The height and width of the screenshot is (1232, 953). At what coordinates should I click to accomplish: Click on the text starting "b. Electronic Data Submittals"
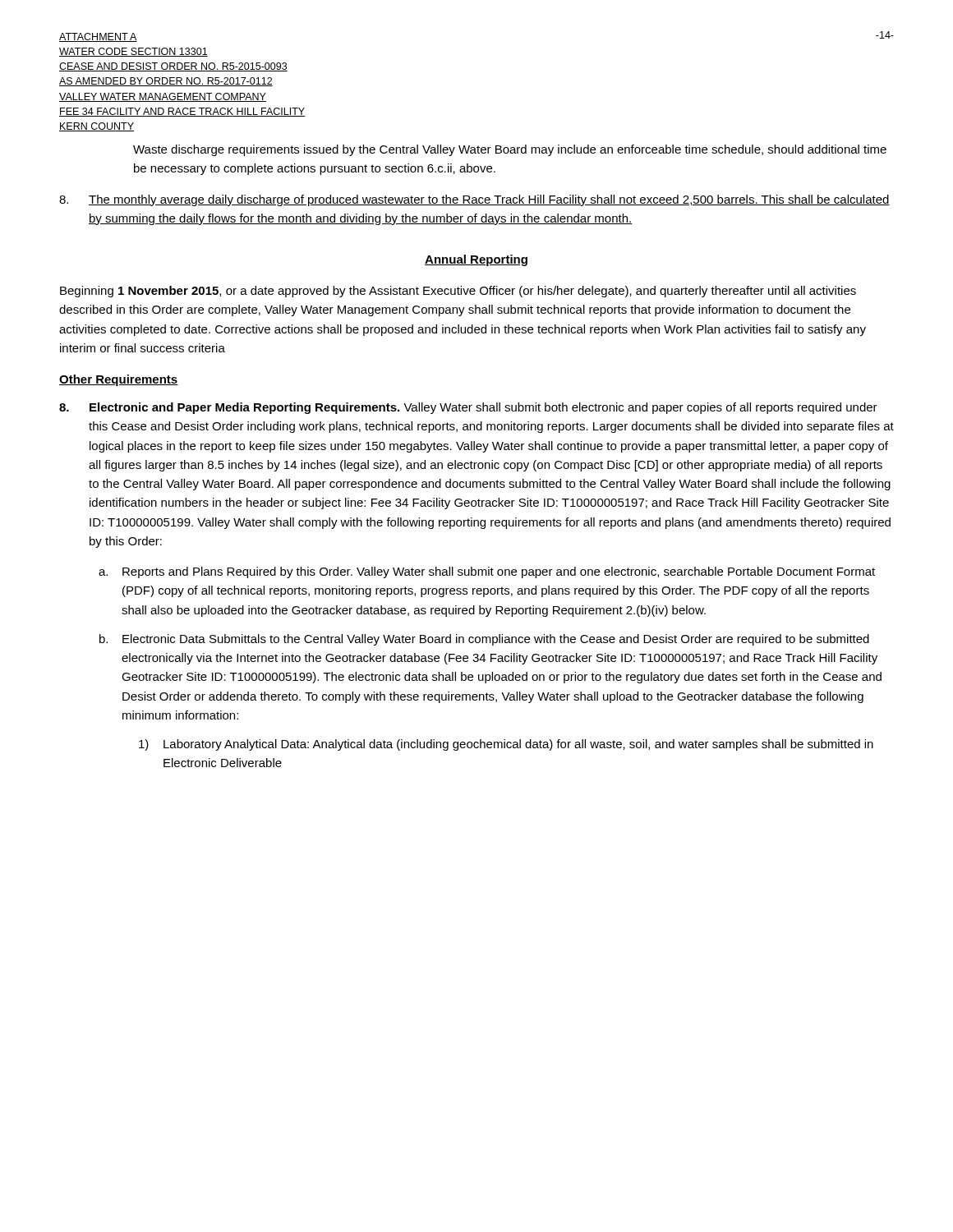tap(496, 677)
